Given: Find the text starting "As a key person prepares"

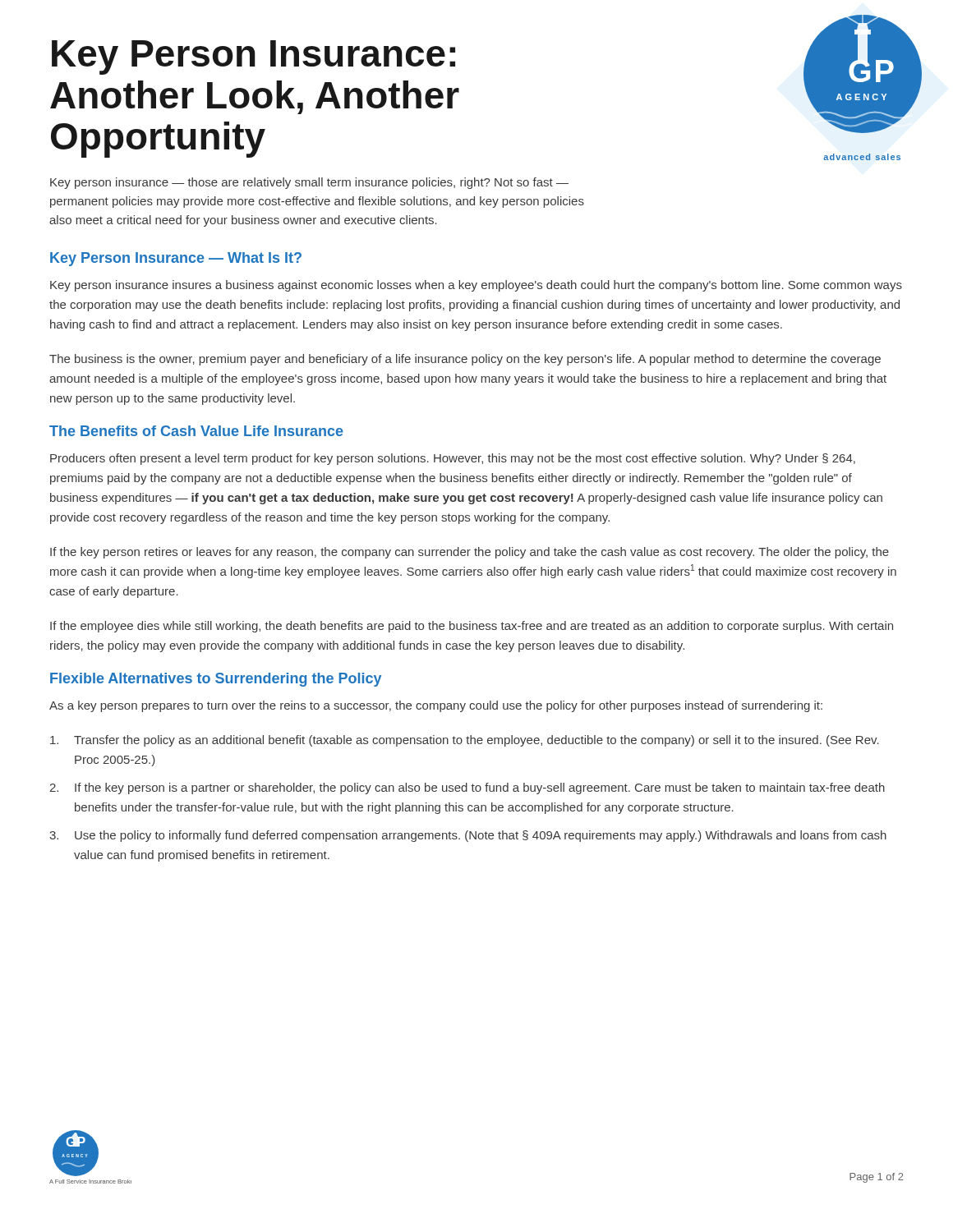Looking at the screenshot, I should point(436,705).
